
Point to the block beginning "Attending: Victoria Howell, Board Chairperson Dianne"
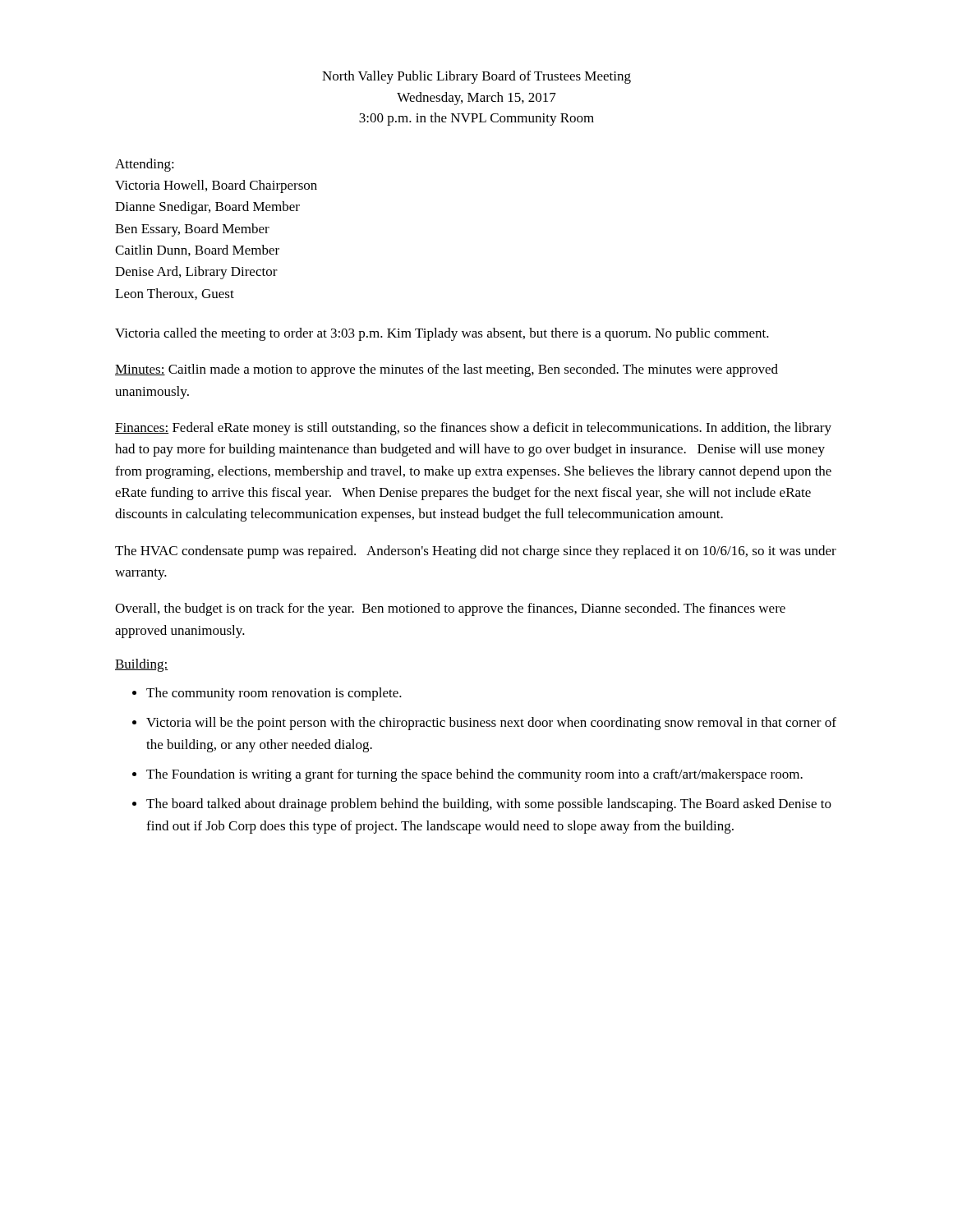click(x=216, y=228)
